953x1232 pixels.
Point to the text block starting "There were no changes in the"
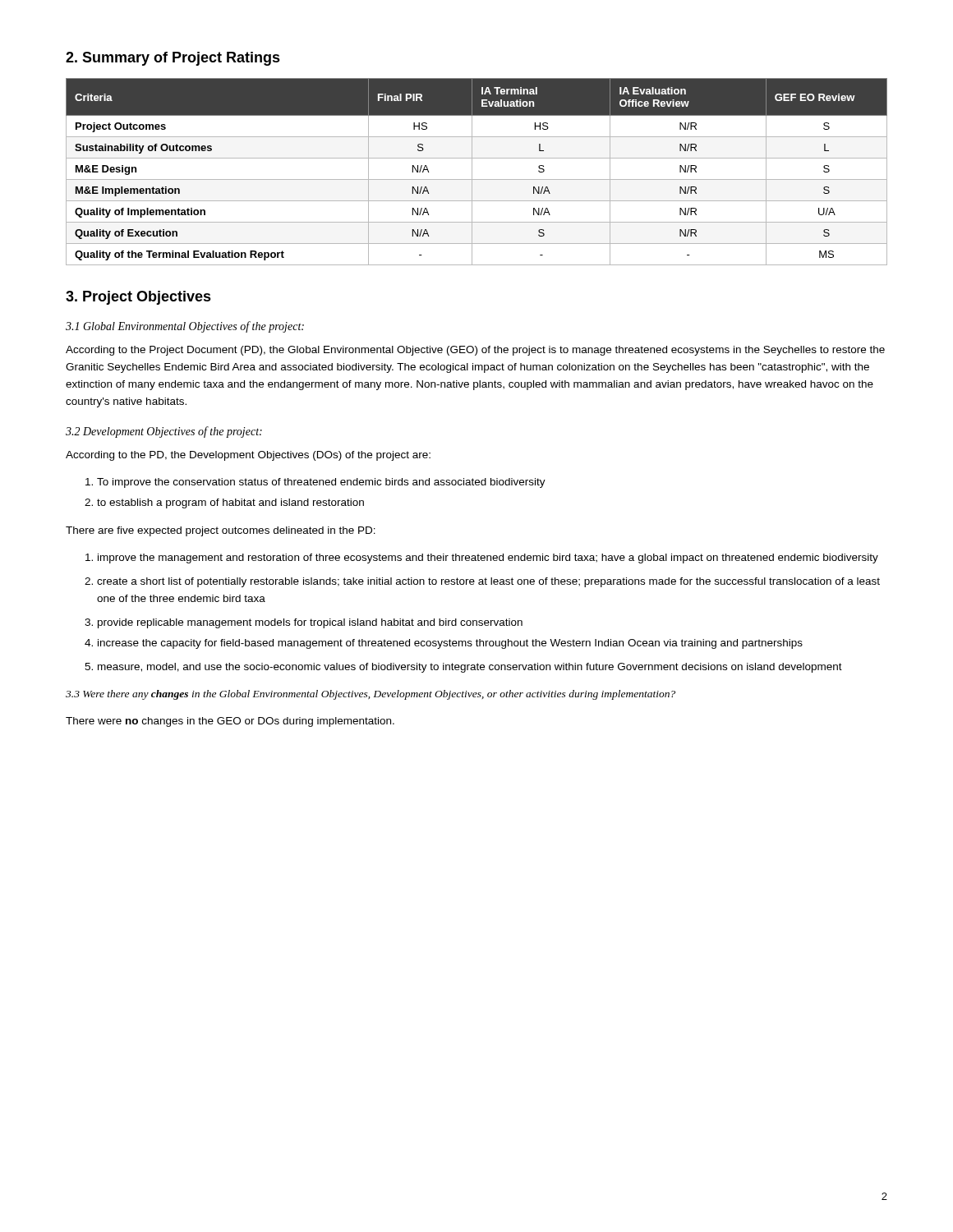click(230, 722)
